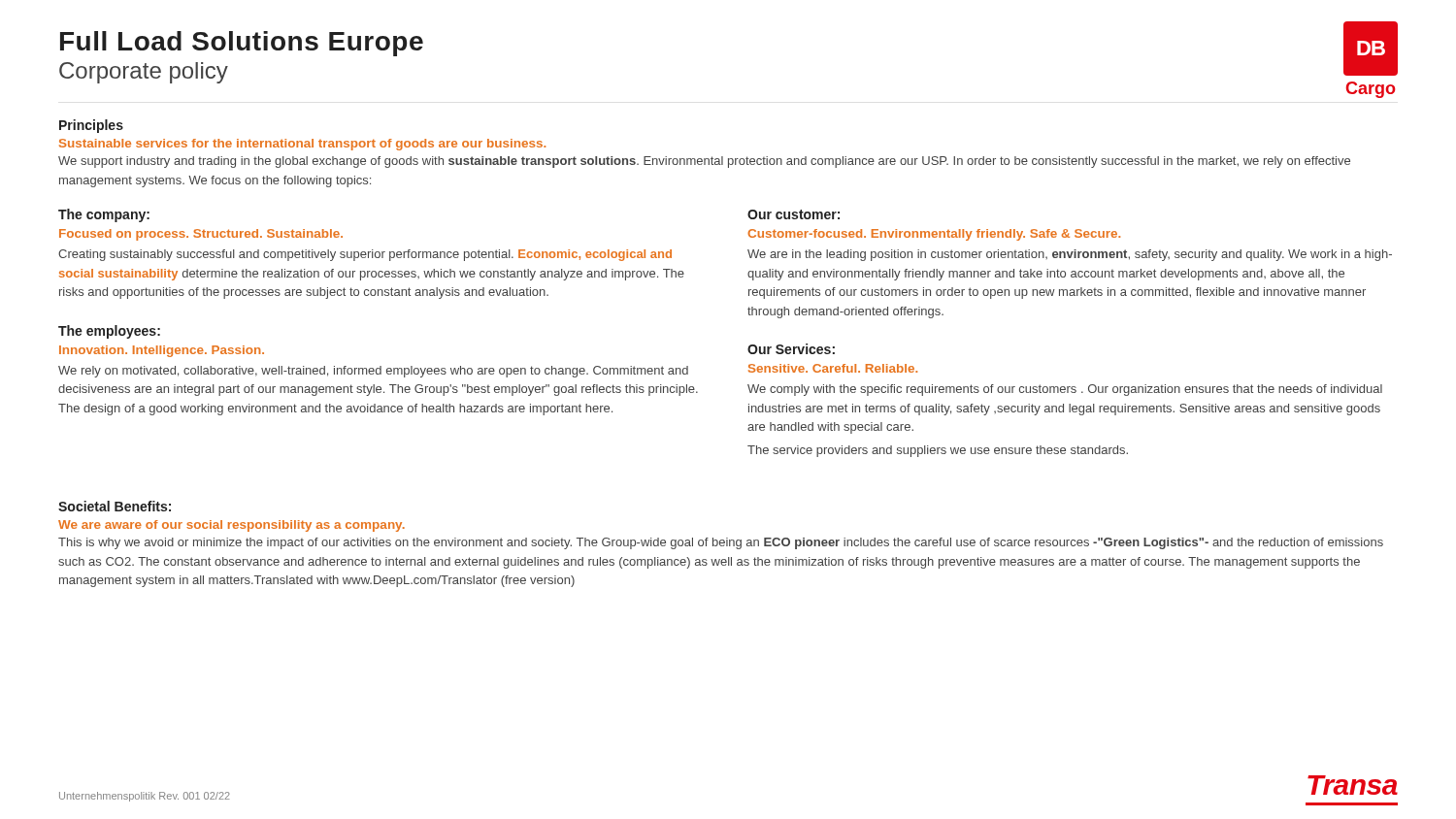Click on the text block that reads "We are aware"

click(x=232, y=524)
